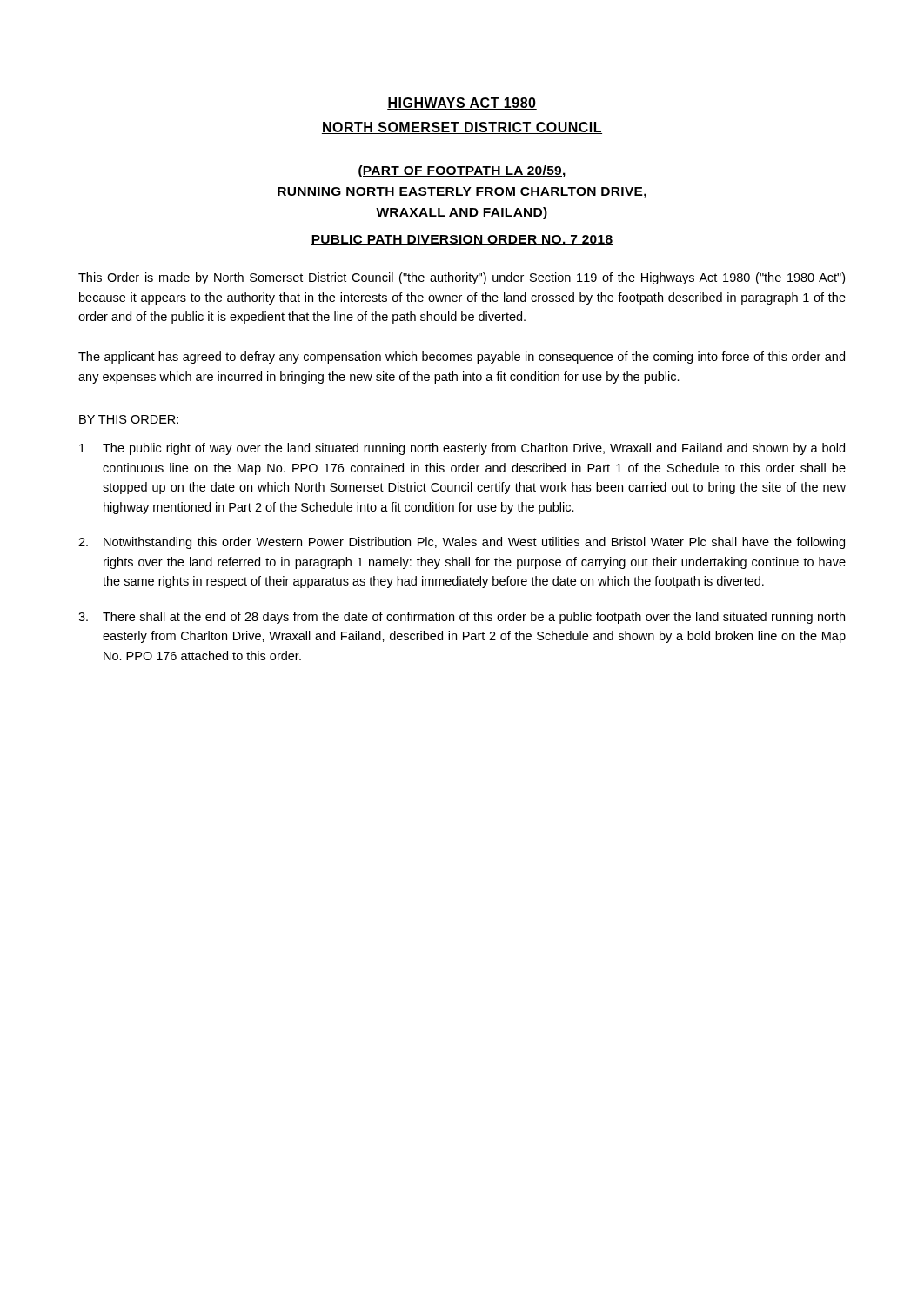The height and width of the screenshot is (1305, 924).
Task: Navigate to the passage starting "1 The public right of way over the"
Action: point(462,478)
